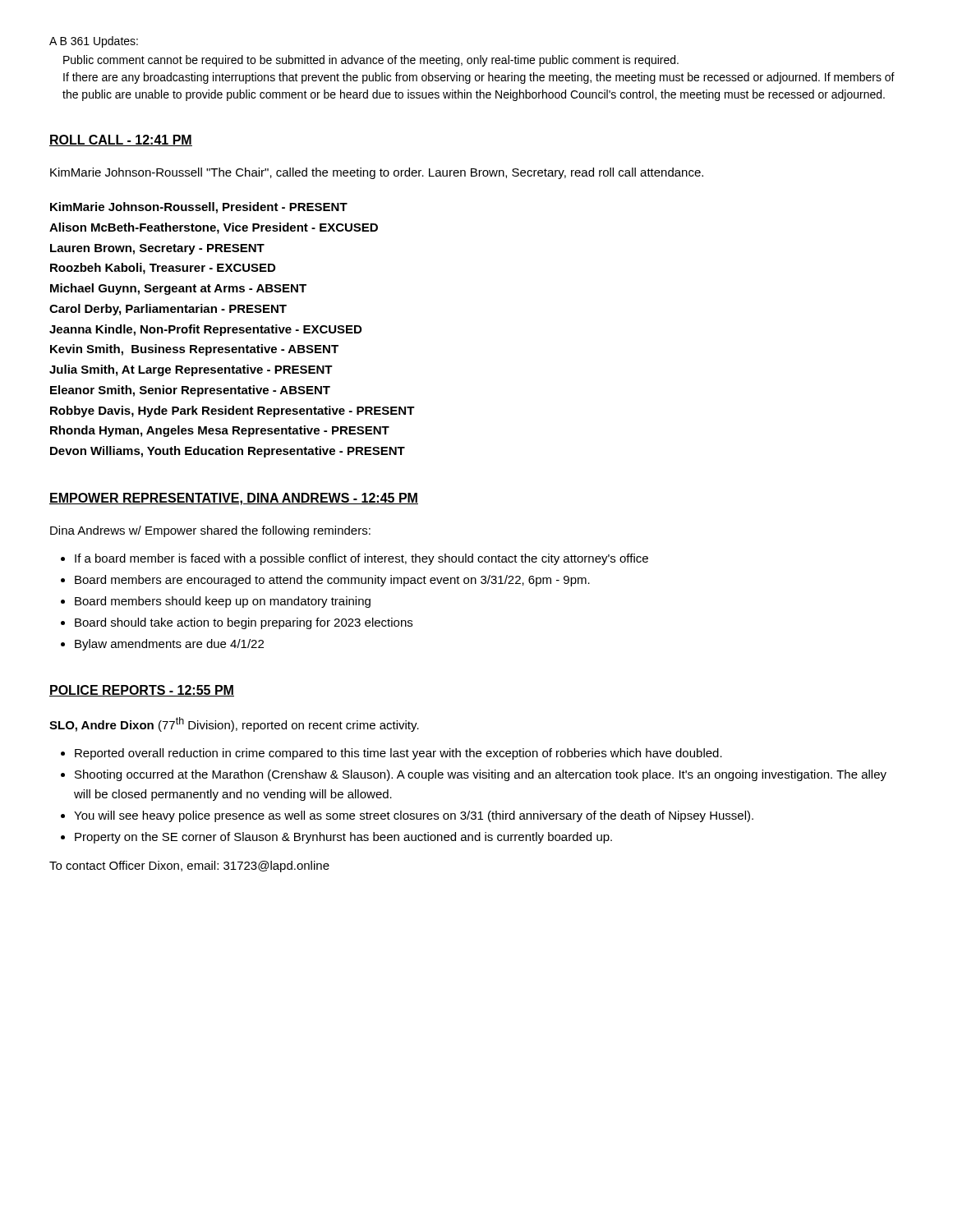Find the list item that reads "Board members are encouraged to"
The height and width of the screenshot is (1232, 953).
(332, 579)
